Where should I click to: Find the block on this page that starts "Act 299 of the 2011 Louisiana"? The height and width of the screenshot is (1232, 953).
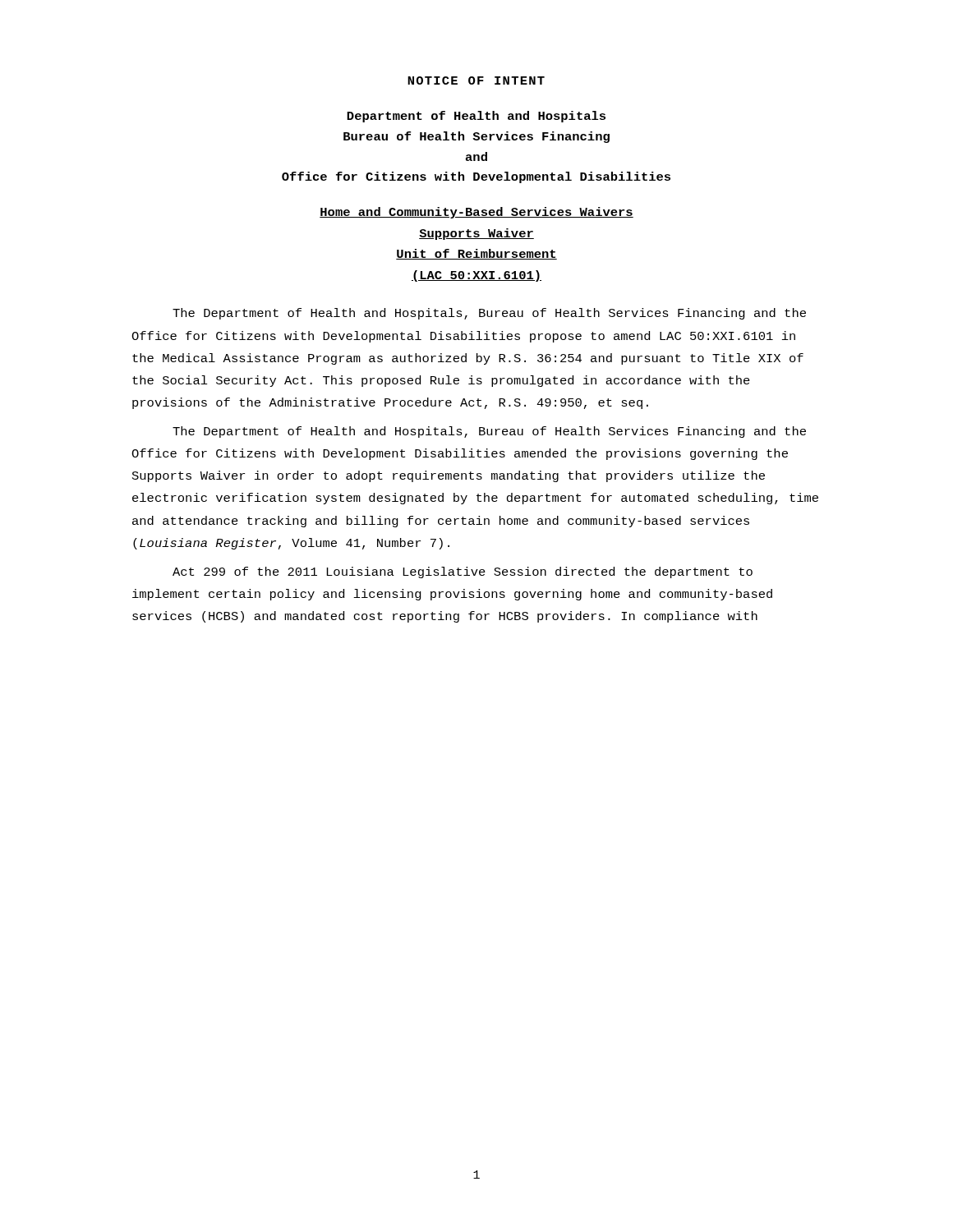point(452,595)
